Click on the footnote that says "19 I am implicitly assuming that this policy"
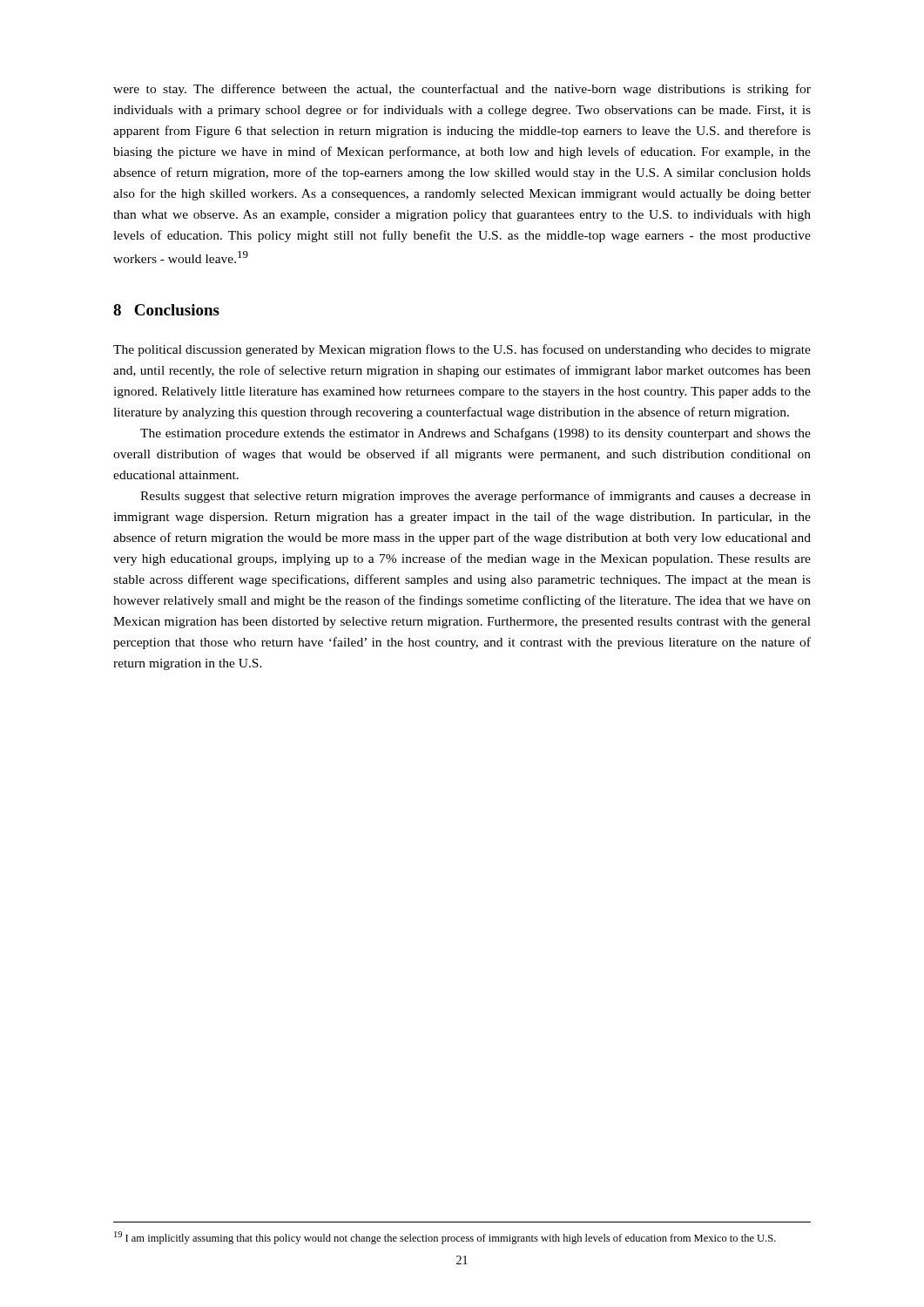 tap(462, 1237)
